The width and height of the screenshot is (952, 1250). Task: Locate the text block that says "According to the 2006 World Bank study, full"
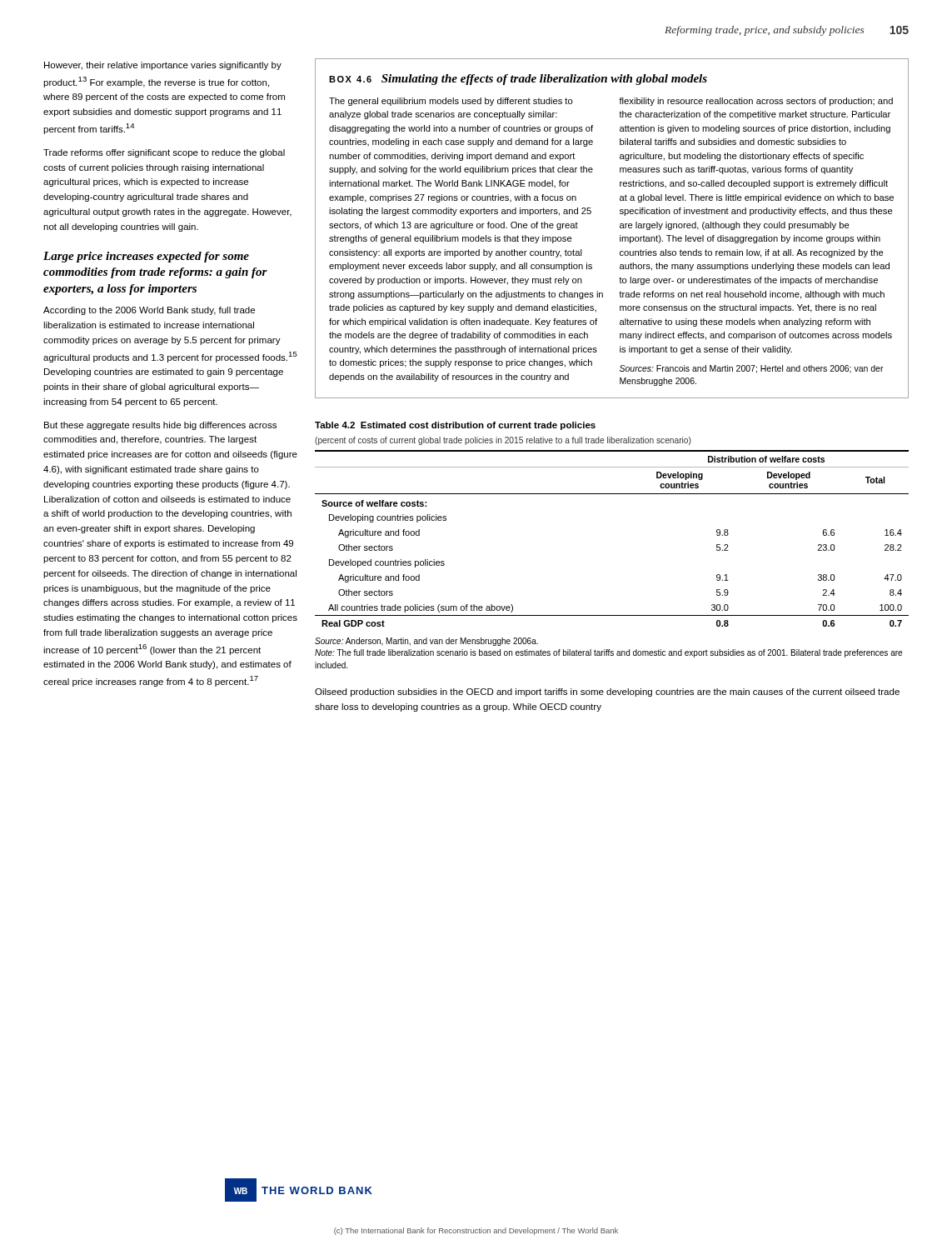(x=170, y=356)
